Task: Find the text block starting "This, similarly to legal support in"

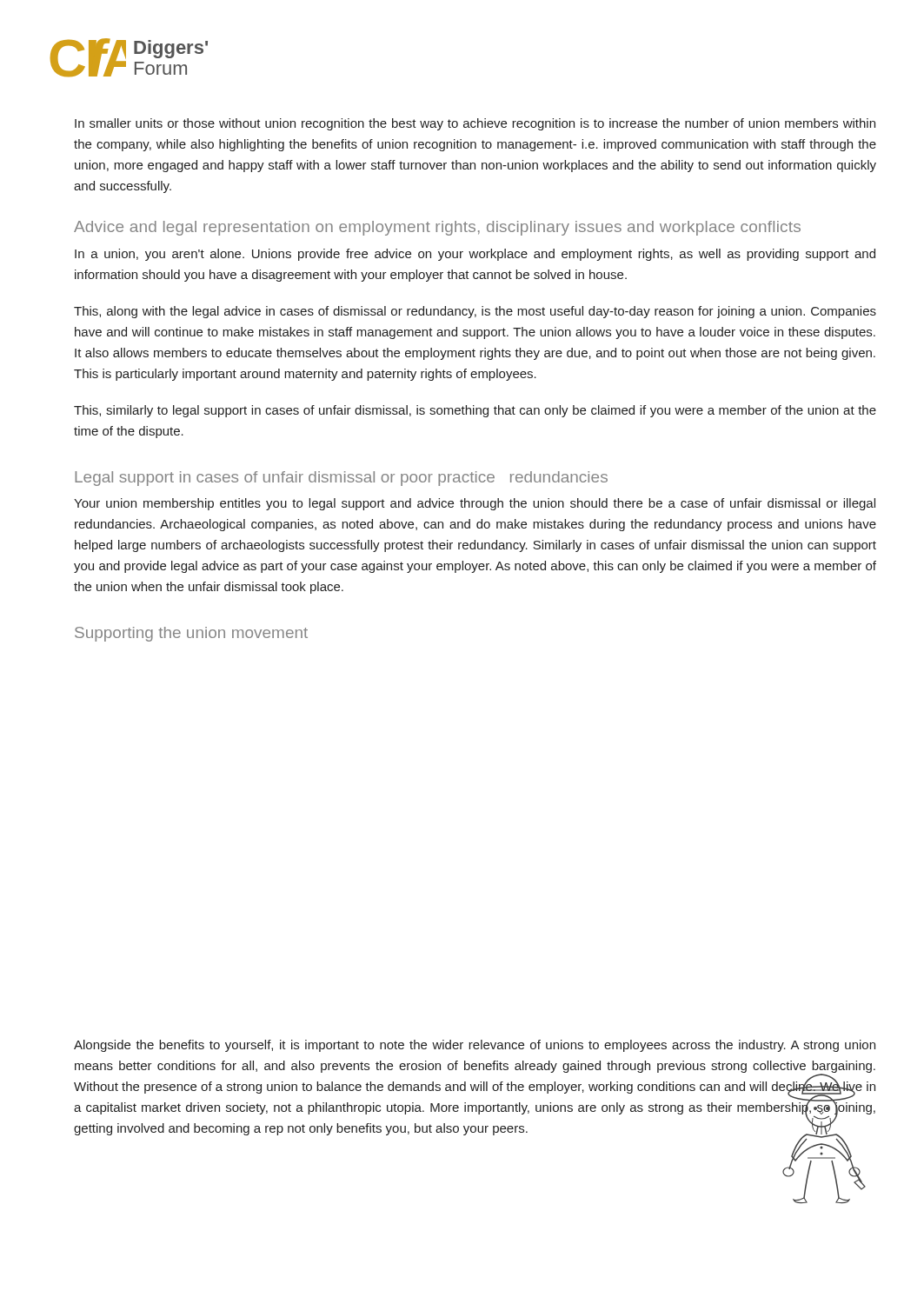Action: tap(475, 420)
